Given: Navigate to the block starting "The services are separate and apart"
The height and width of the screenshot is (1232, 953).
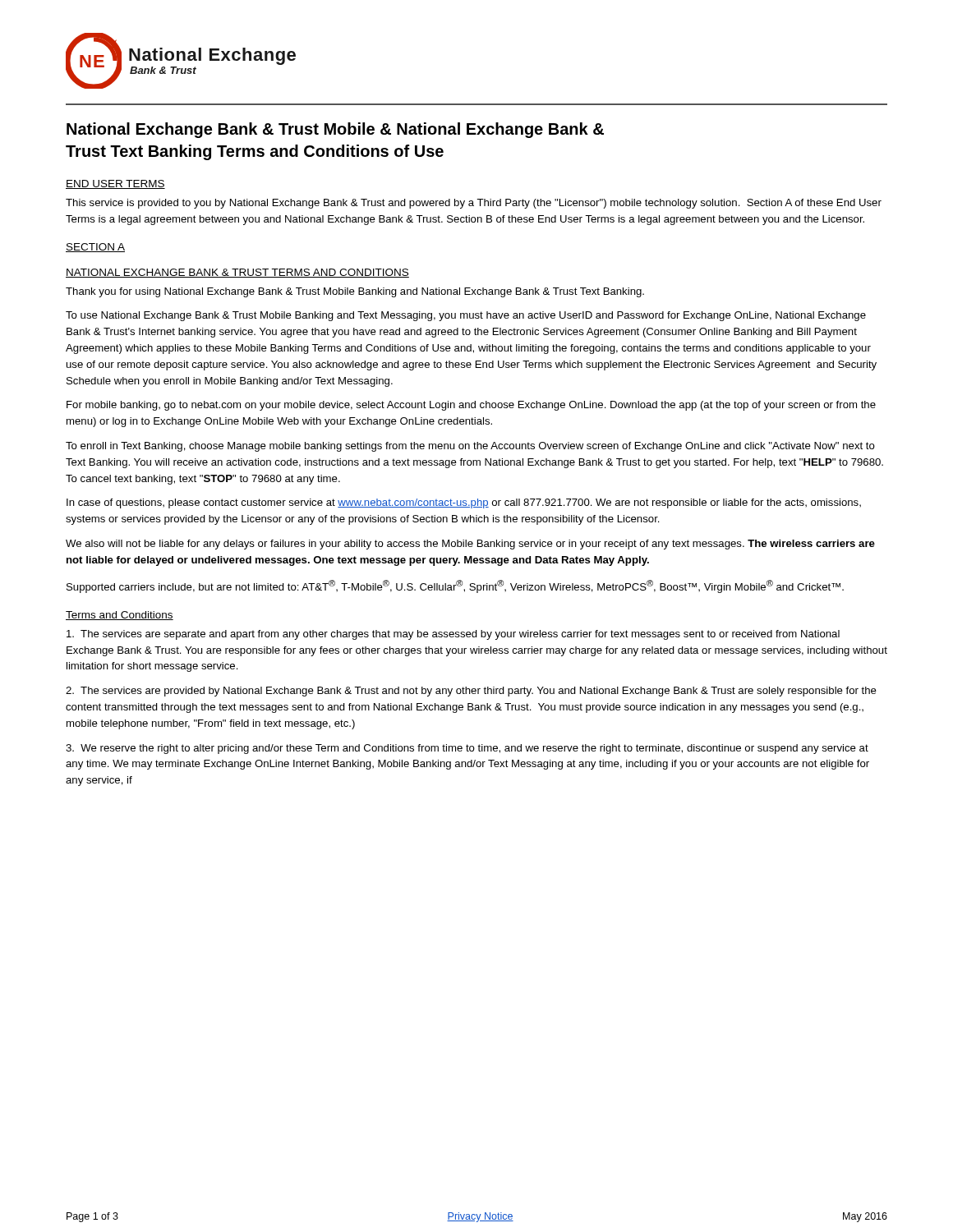Looking at the screenshot, I should point(476,650).
